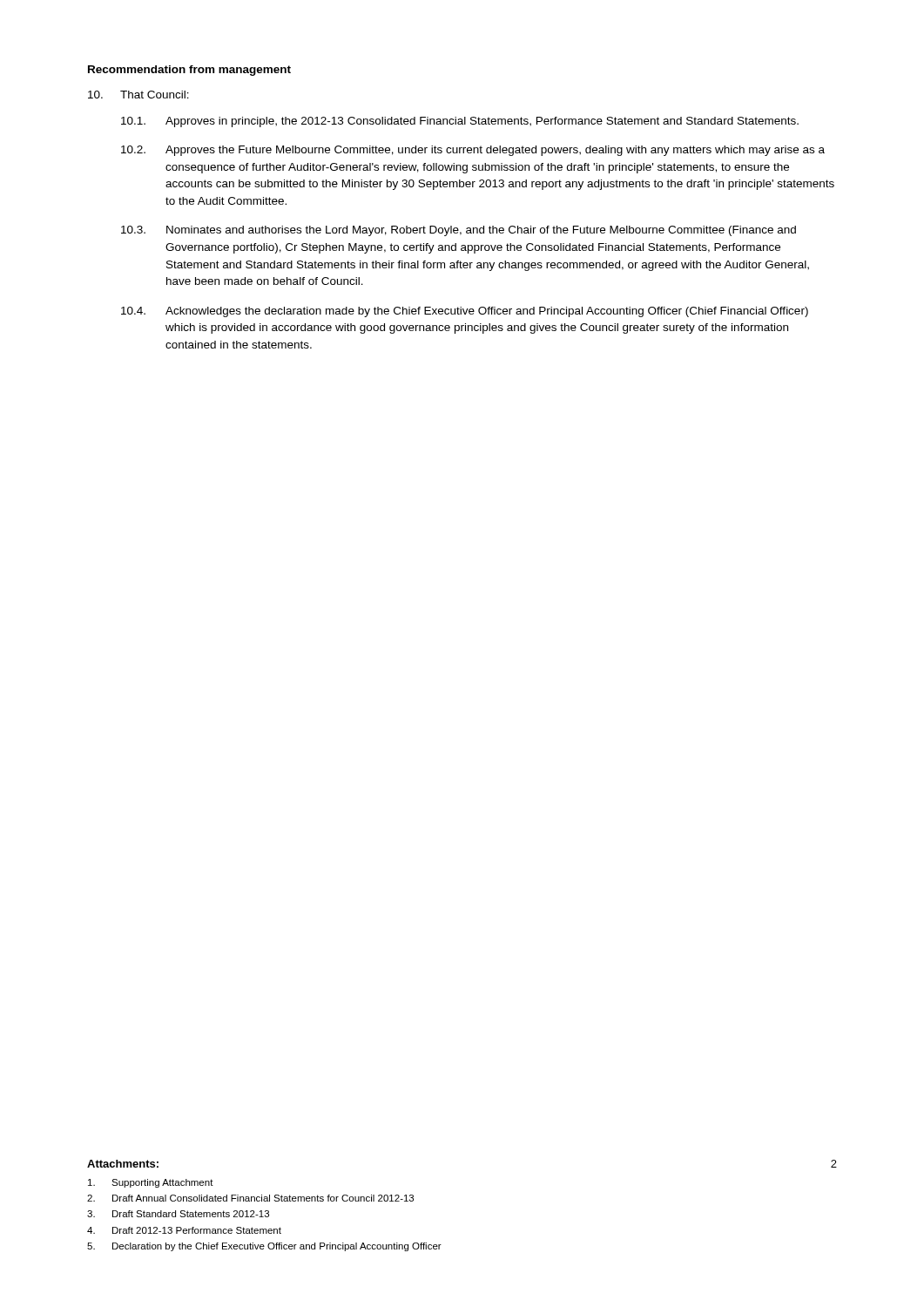This screenshot has width=924, height=1307.
Task: Navigate to the element starting "That Council:"
Action: point(138,95)
